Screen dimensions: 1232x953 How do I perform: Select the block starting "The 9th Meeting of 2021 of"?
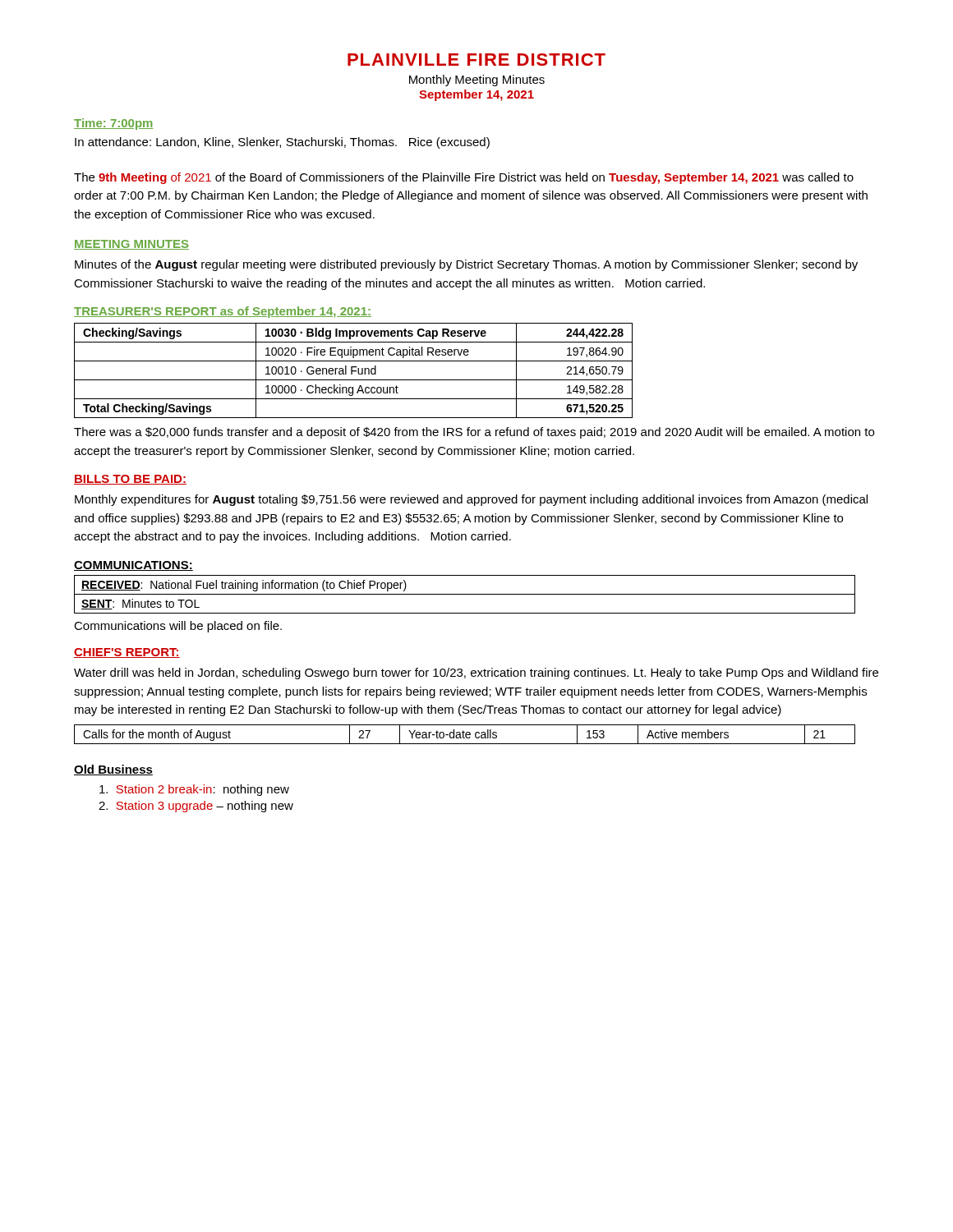[x=471, y=195]
